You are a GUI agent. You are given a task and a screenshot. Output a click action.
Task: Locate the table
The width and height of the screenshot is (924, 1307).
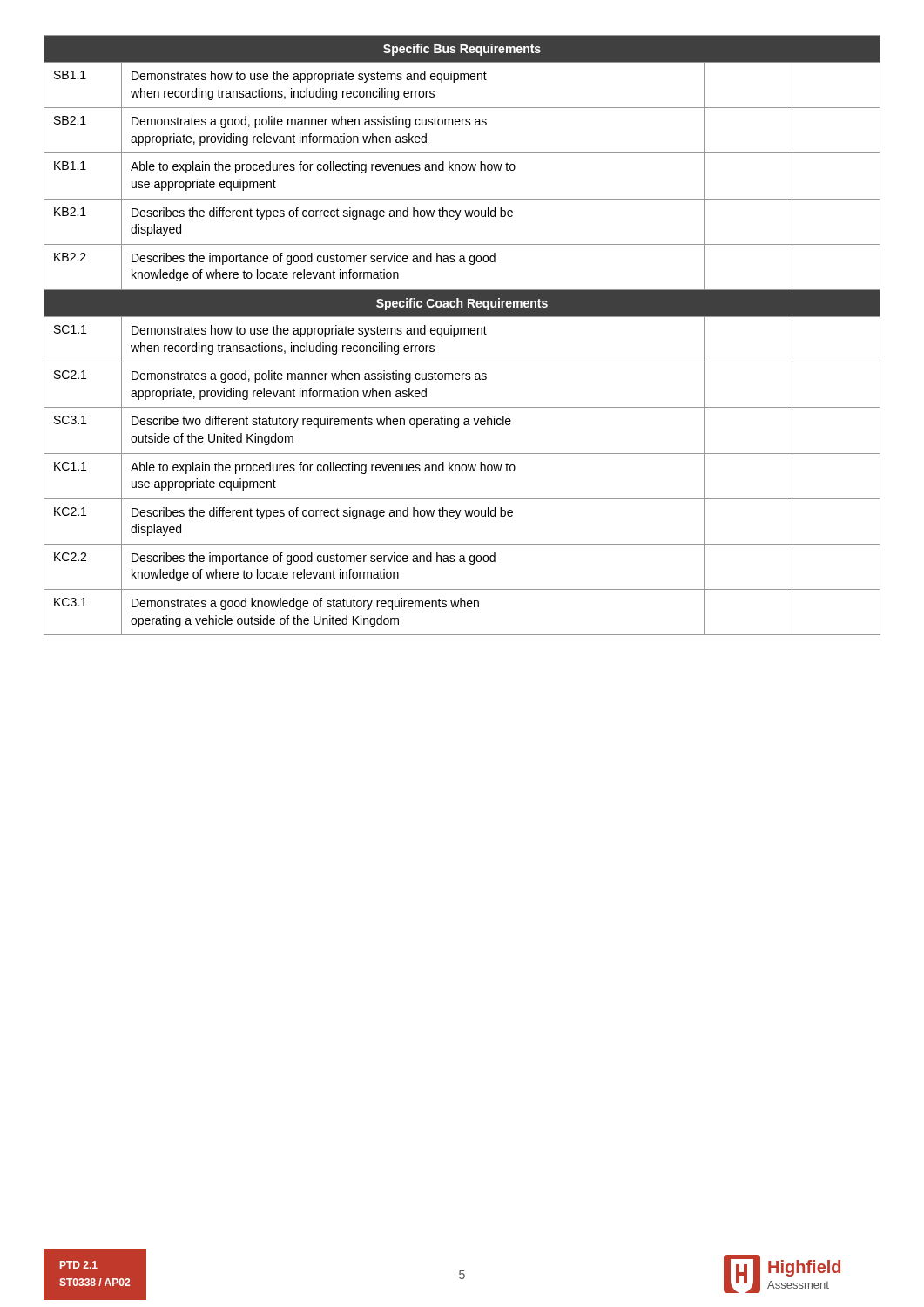[462, 335]
